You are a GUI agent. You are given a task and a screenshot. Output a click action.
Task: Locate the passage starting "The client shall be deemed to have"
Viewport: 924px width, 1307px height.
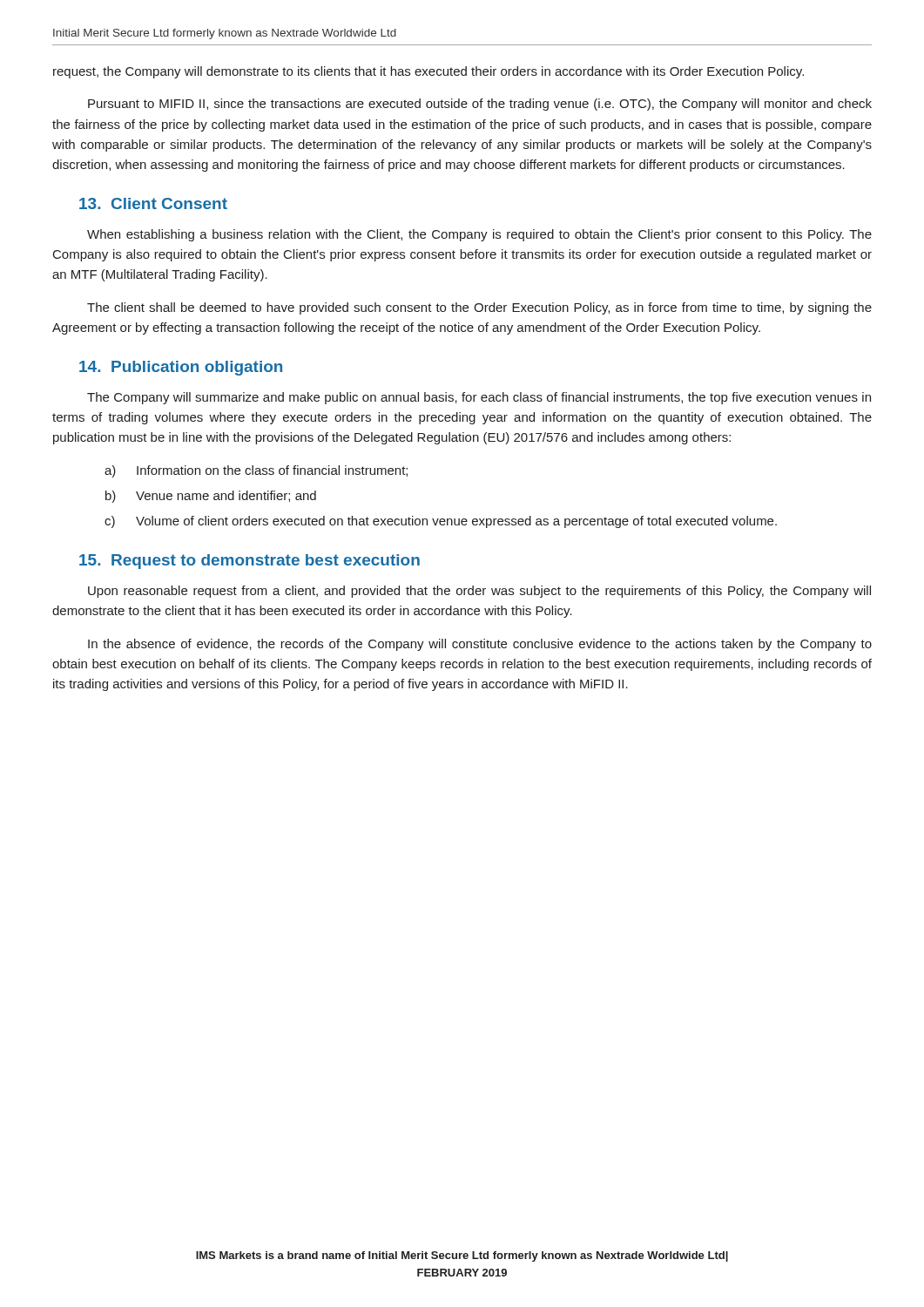462,317
